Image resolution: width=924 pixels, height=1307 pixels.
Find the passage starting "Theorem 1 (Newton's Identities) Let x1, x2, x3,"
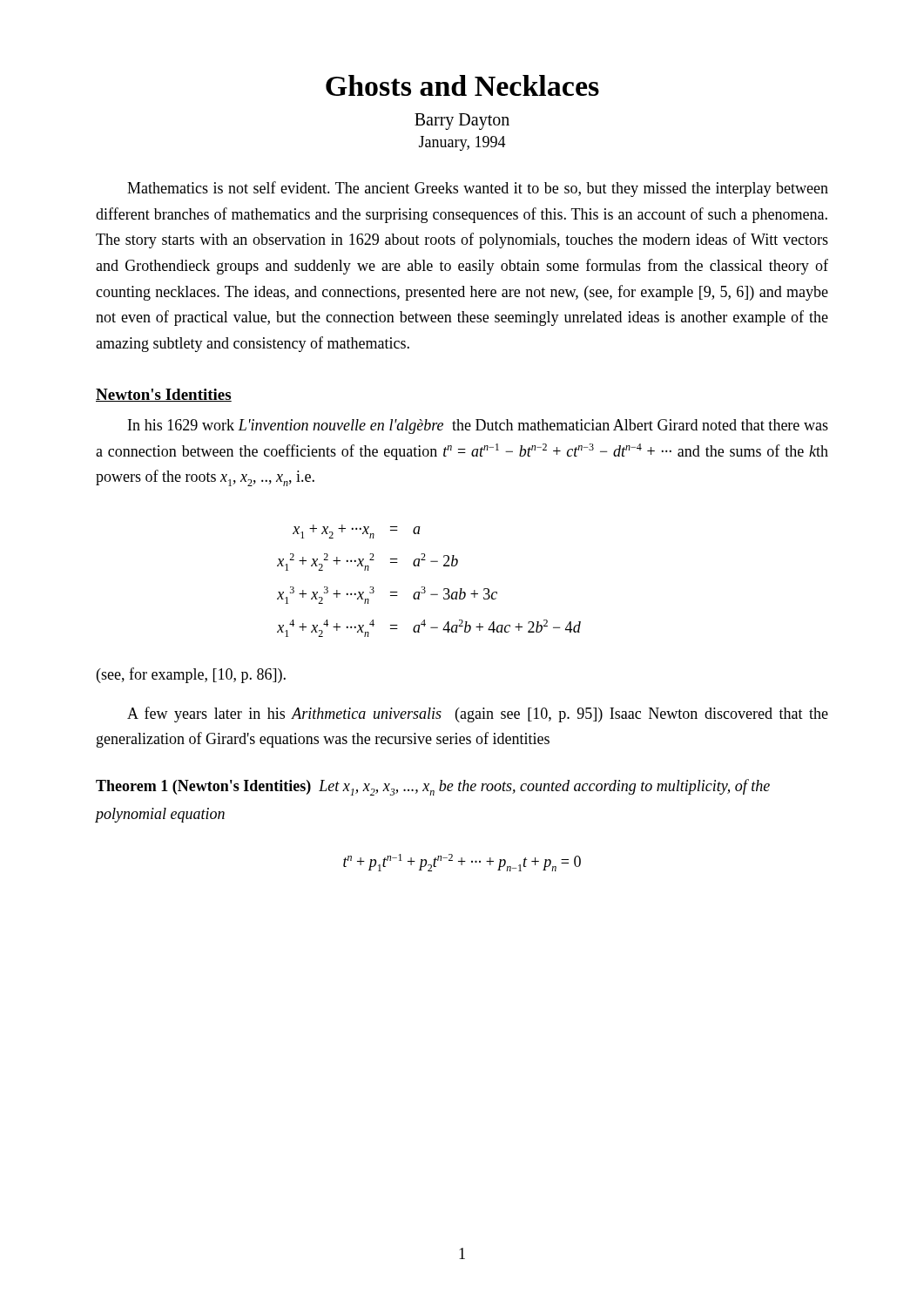coord(433,800)
